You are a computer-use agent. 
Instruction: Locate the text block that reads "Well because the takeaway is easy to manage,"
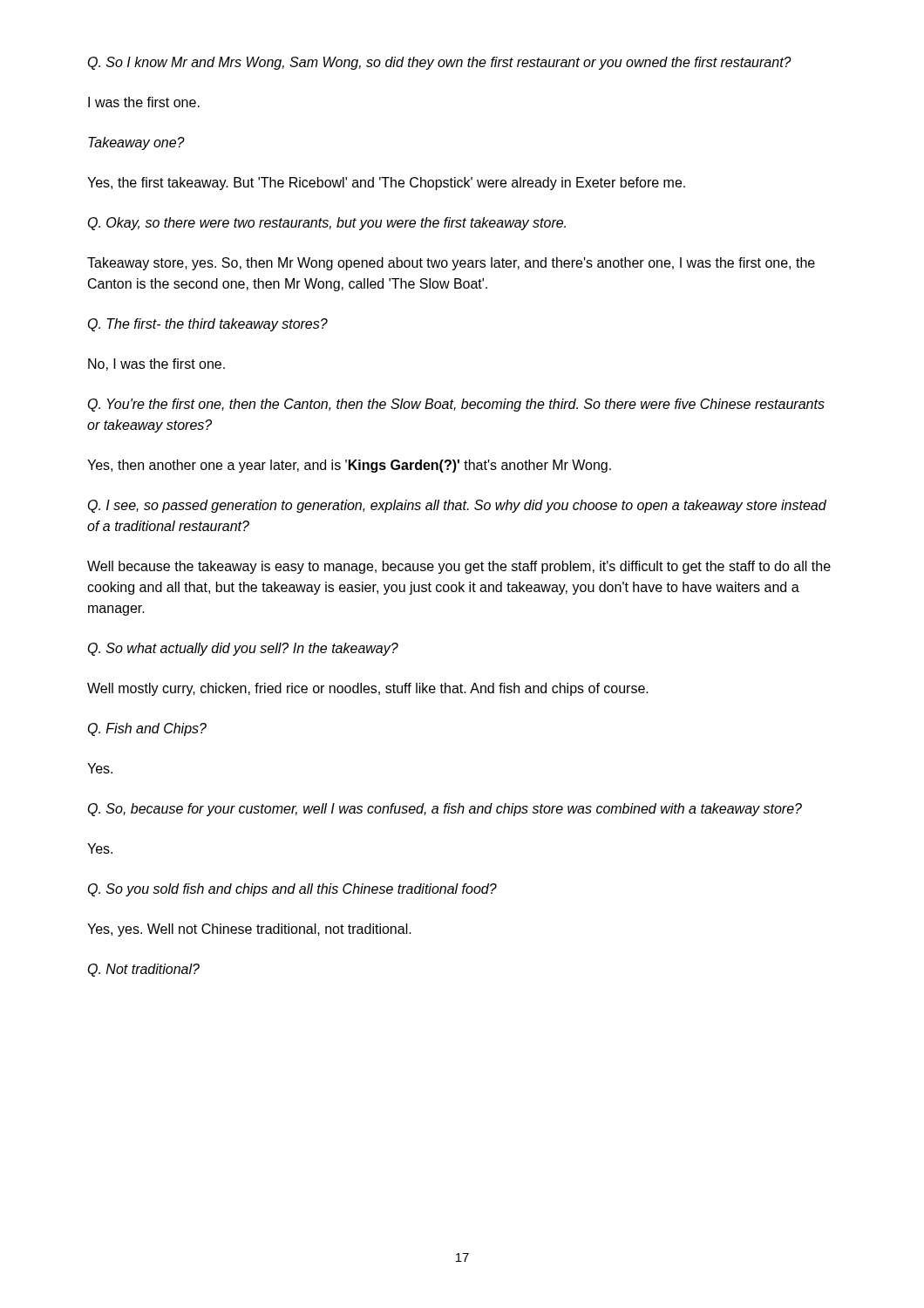pos(459,587)
